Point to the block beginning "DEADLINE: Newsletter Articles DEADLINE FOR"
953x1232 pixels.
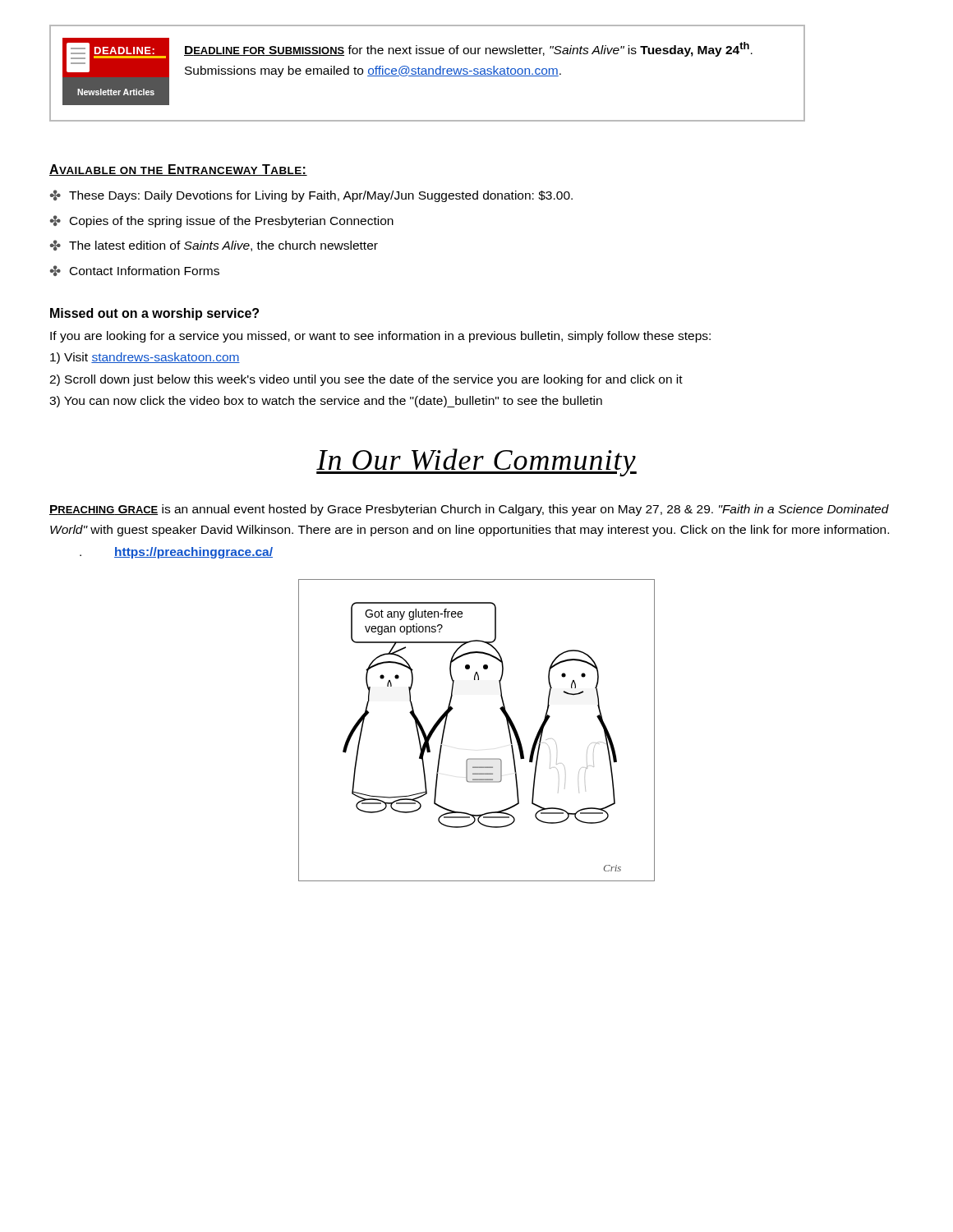pyautogui.click(x=426, y=73)
